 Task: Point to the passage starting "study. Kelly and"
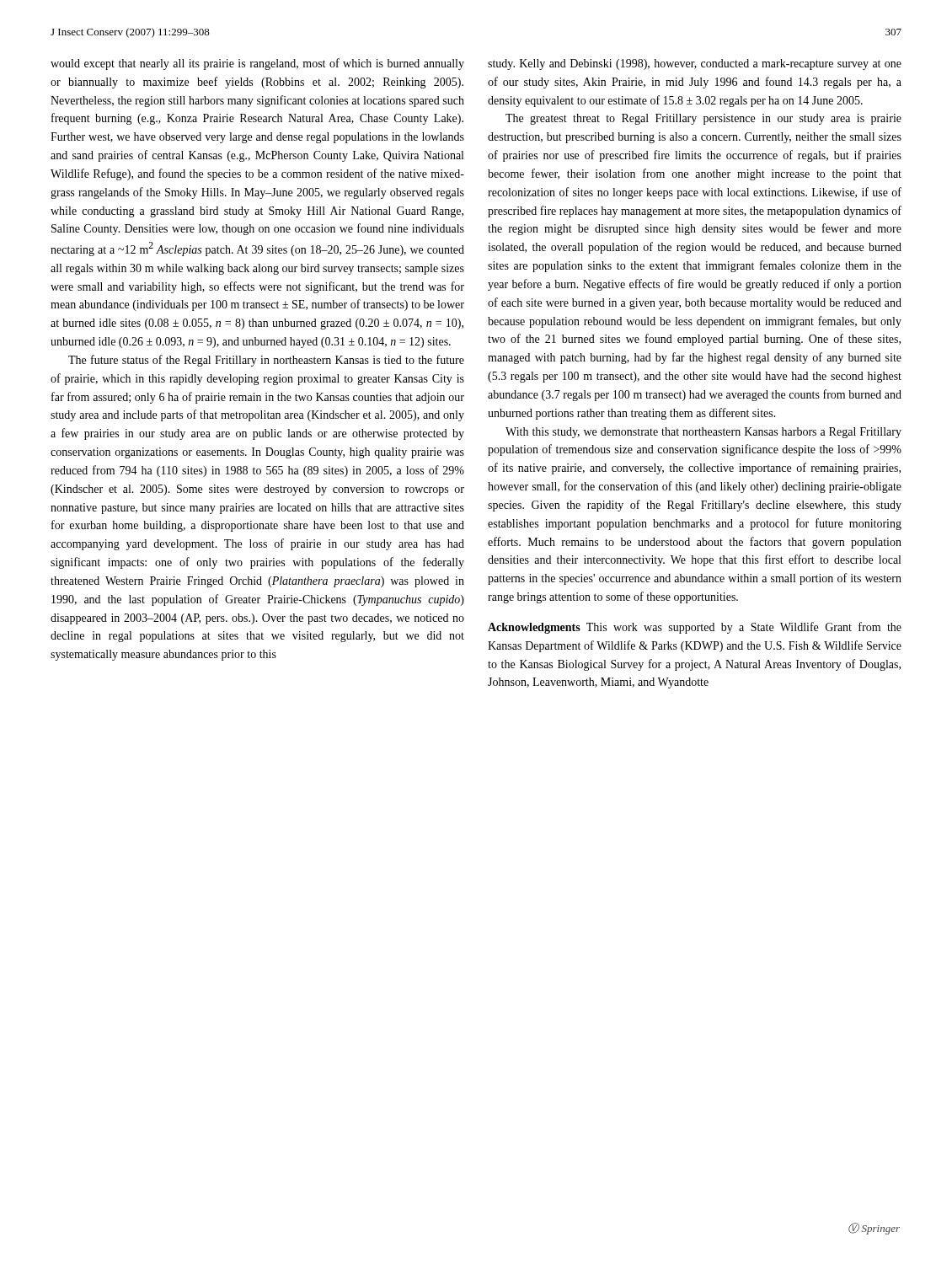point(695,373)
